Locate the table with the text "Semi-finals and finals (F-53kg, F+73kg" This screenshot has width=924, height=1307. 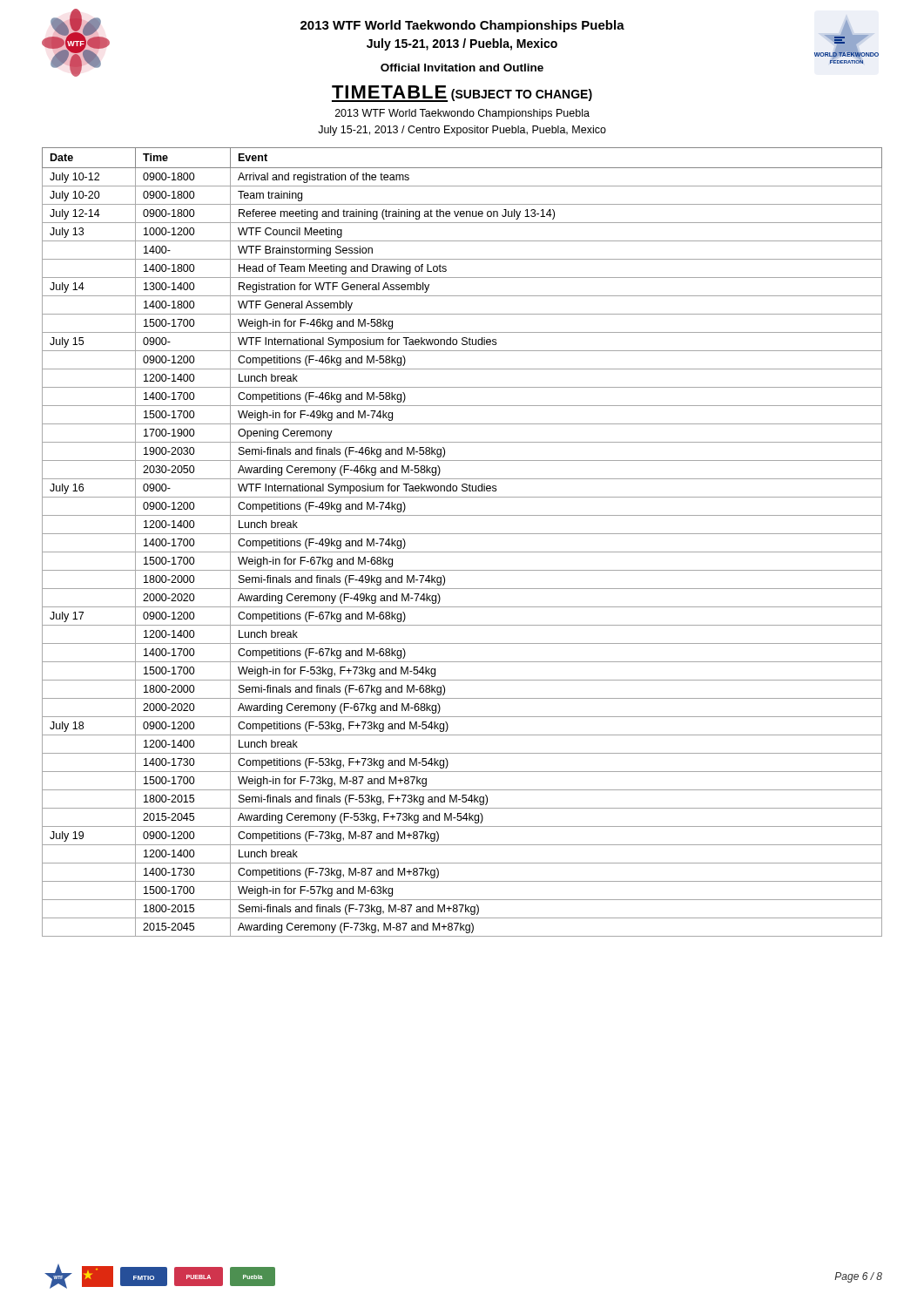click(462, 542)
